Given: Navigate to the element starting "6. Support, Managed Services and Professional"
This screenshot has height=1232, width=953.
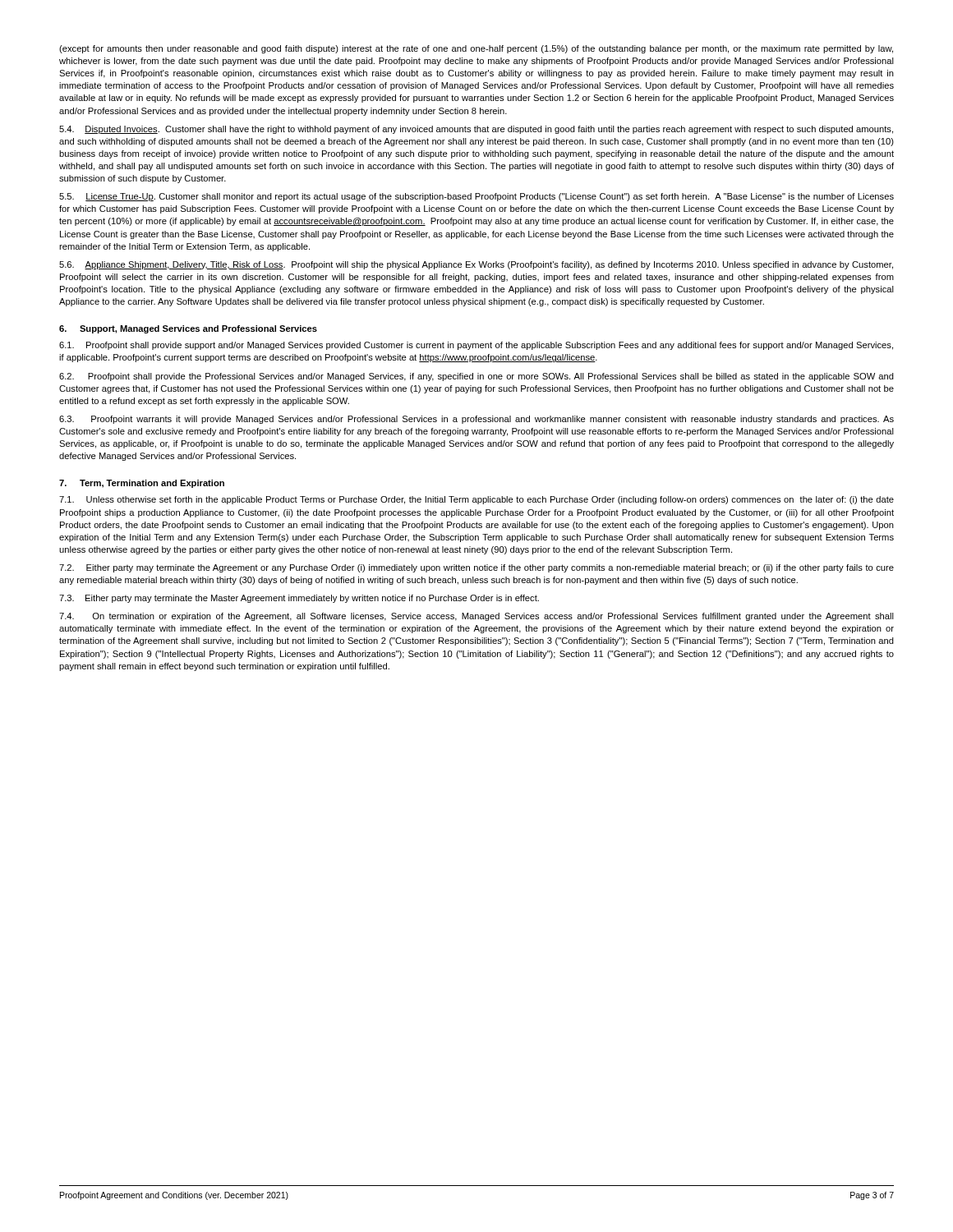Looking at the screenshot, I should click(x=188, y=329).
